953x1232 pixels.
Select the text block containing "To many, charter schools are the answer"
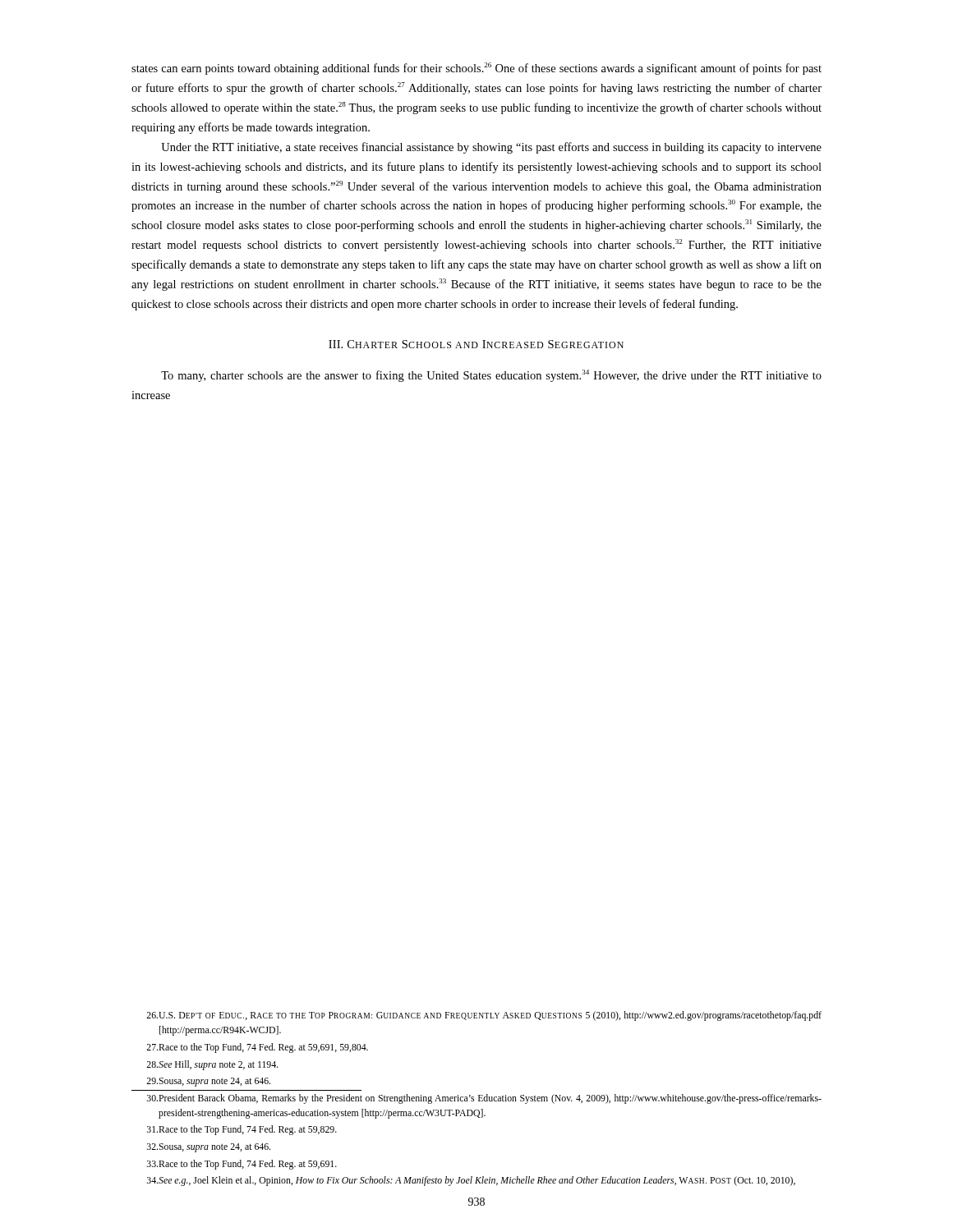(x=476, y=386)
